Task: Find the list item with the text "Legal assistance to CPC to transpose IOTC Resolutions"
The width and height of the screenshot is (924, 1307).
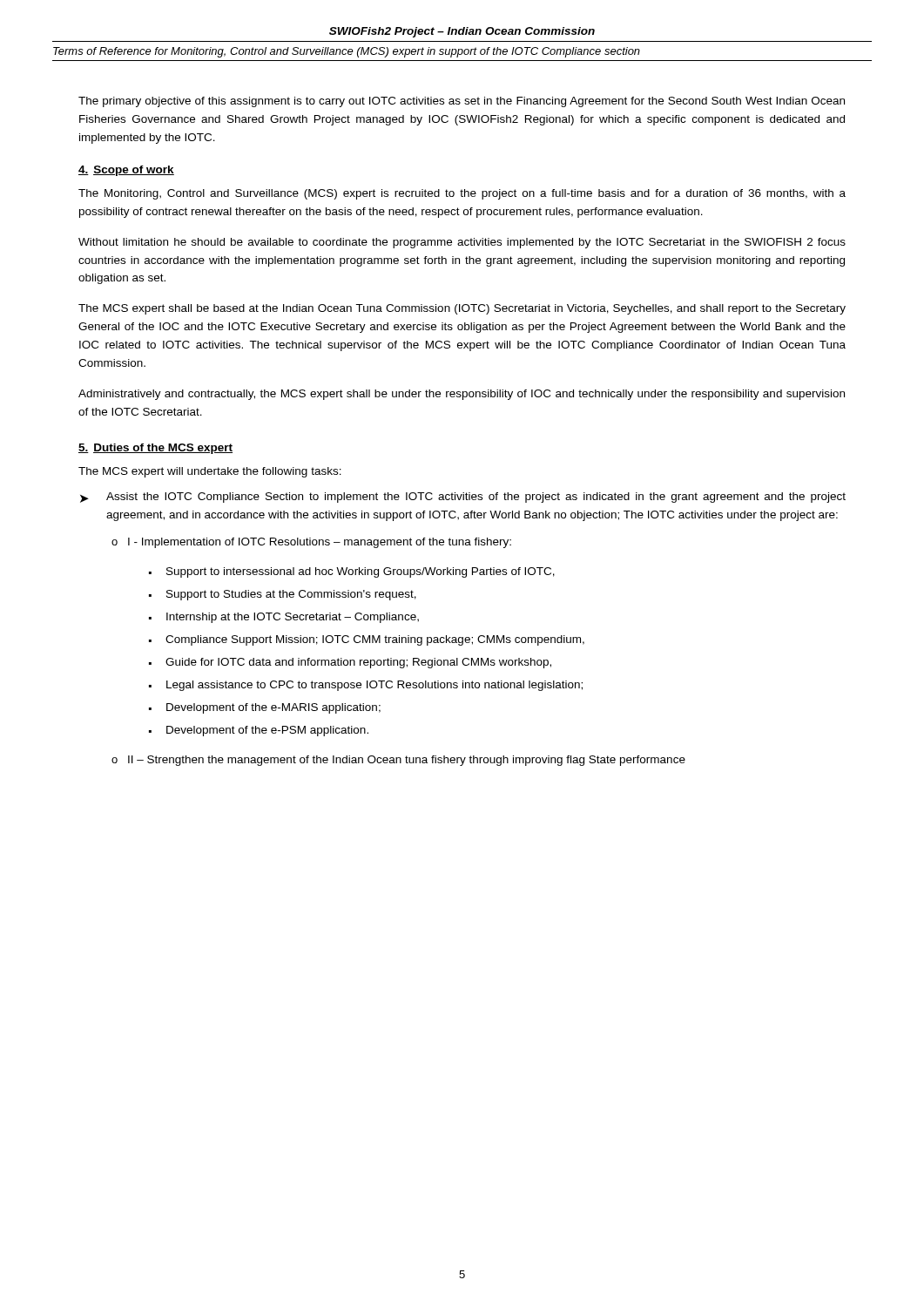Action: pos(375,685)
